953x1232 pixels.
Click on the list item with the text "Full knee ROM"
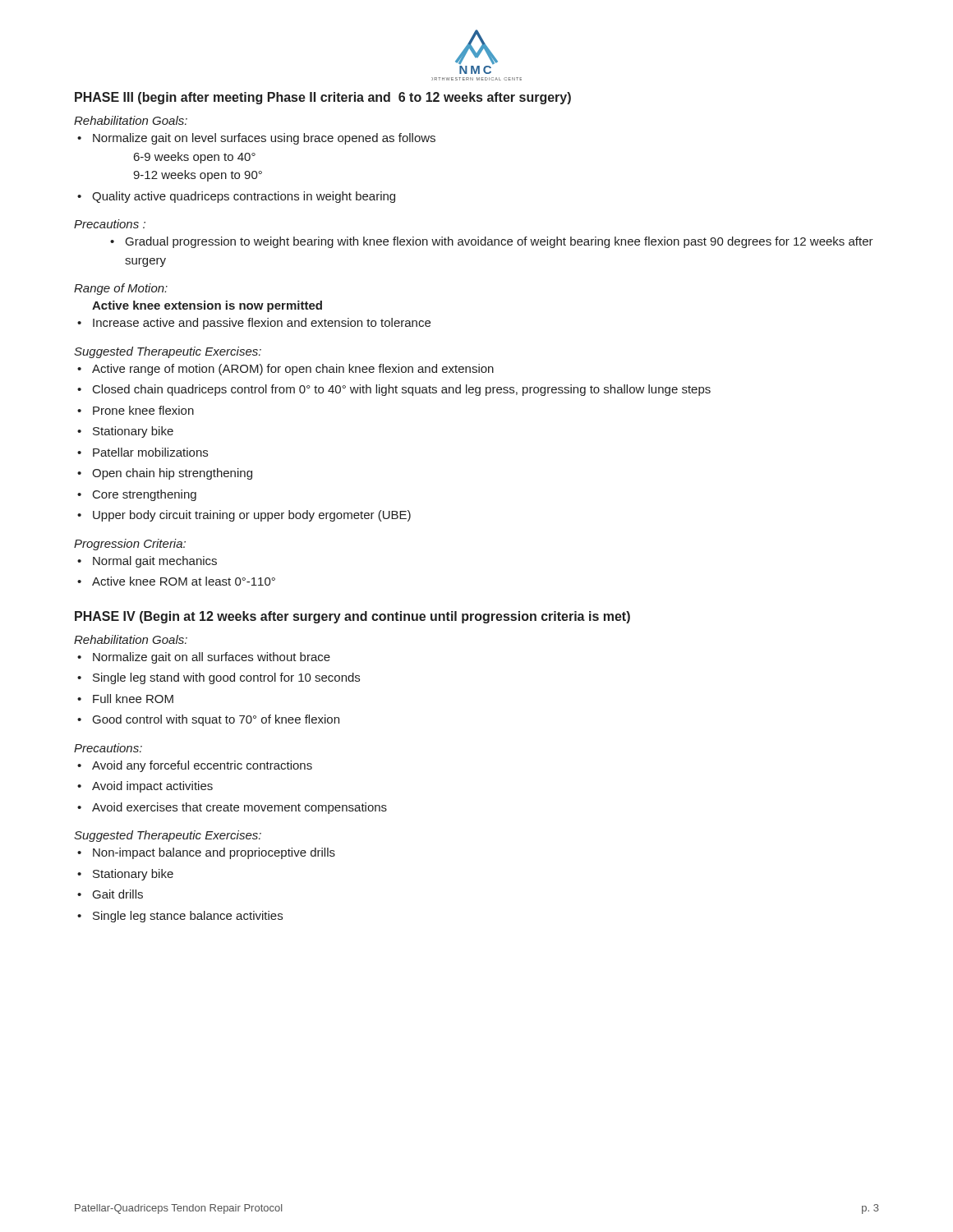[125, 699]
